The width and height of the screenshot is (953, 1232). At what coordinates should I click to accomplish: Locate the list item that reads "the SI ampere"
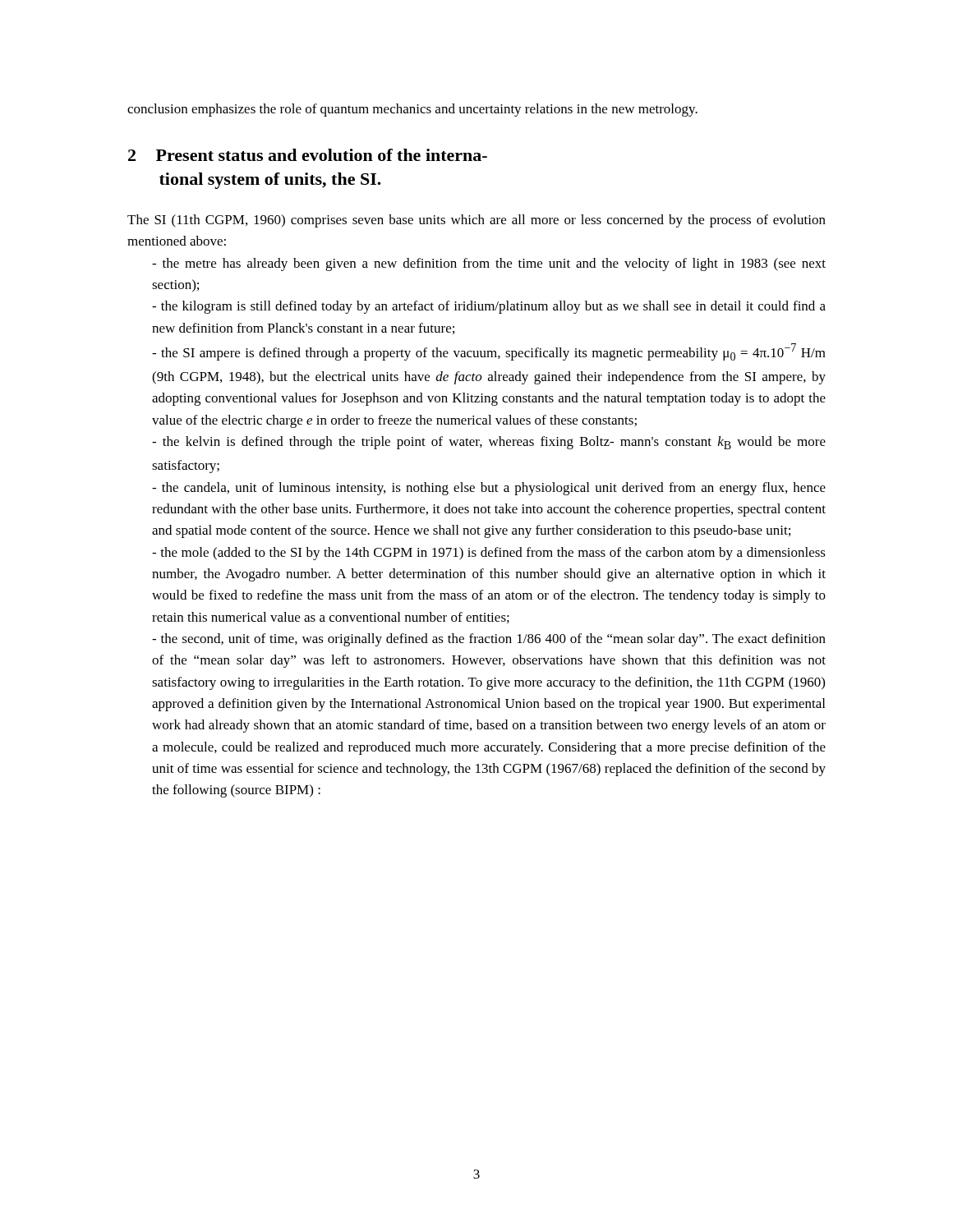(489, 384)
